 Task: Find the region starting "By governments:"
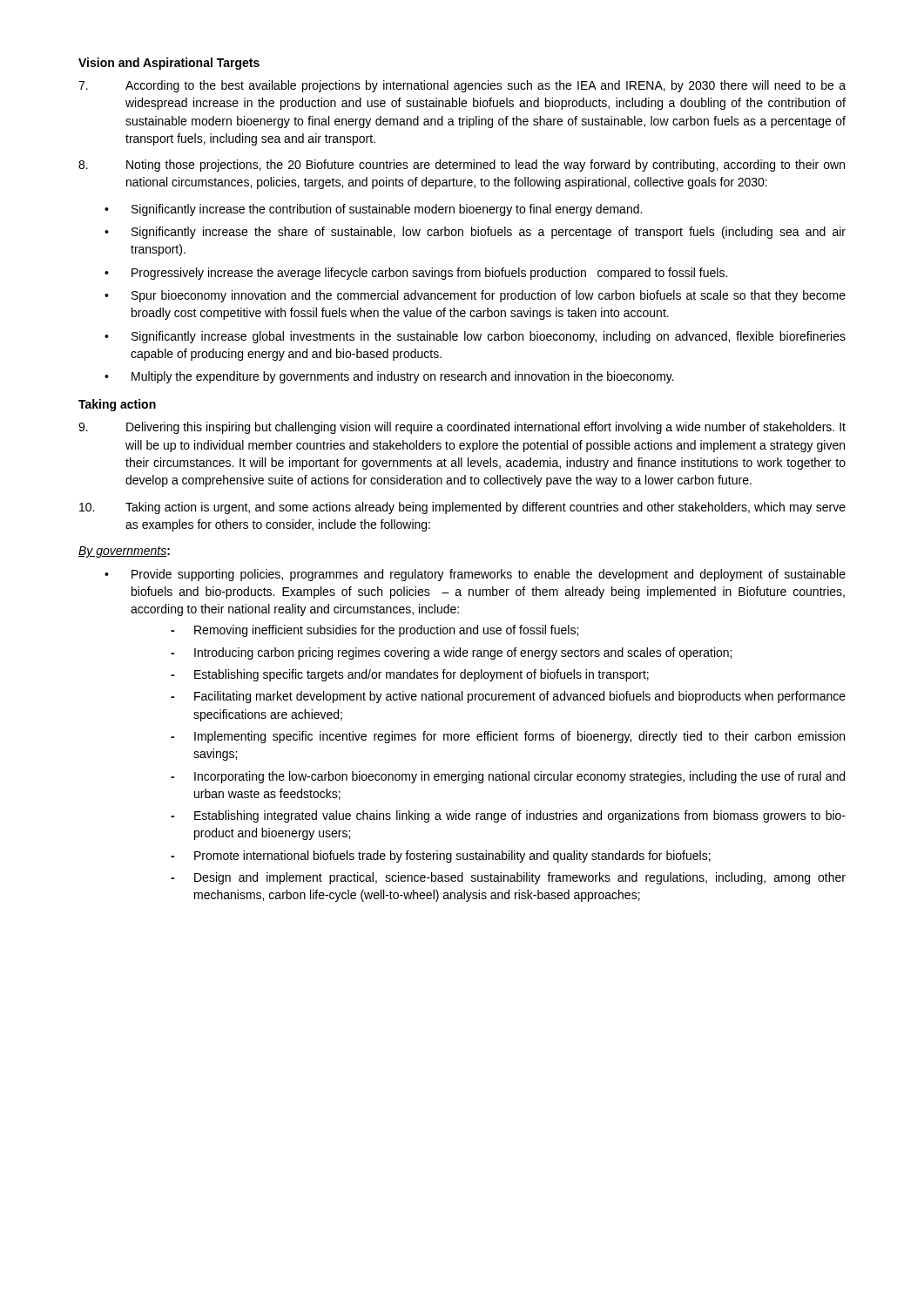coord(124,551)
